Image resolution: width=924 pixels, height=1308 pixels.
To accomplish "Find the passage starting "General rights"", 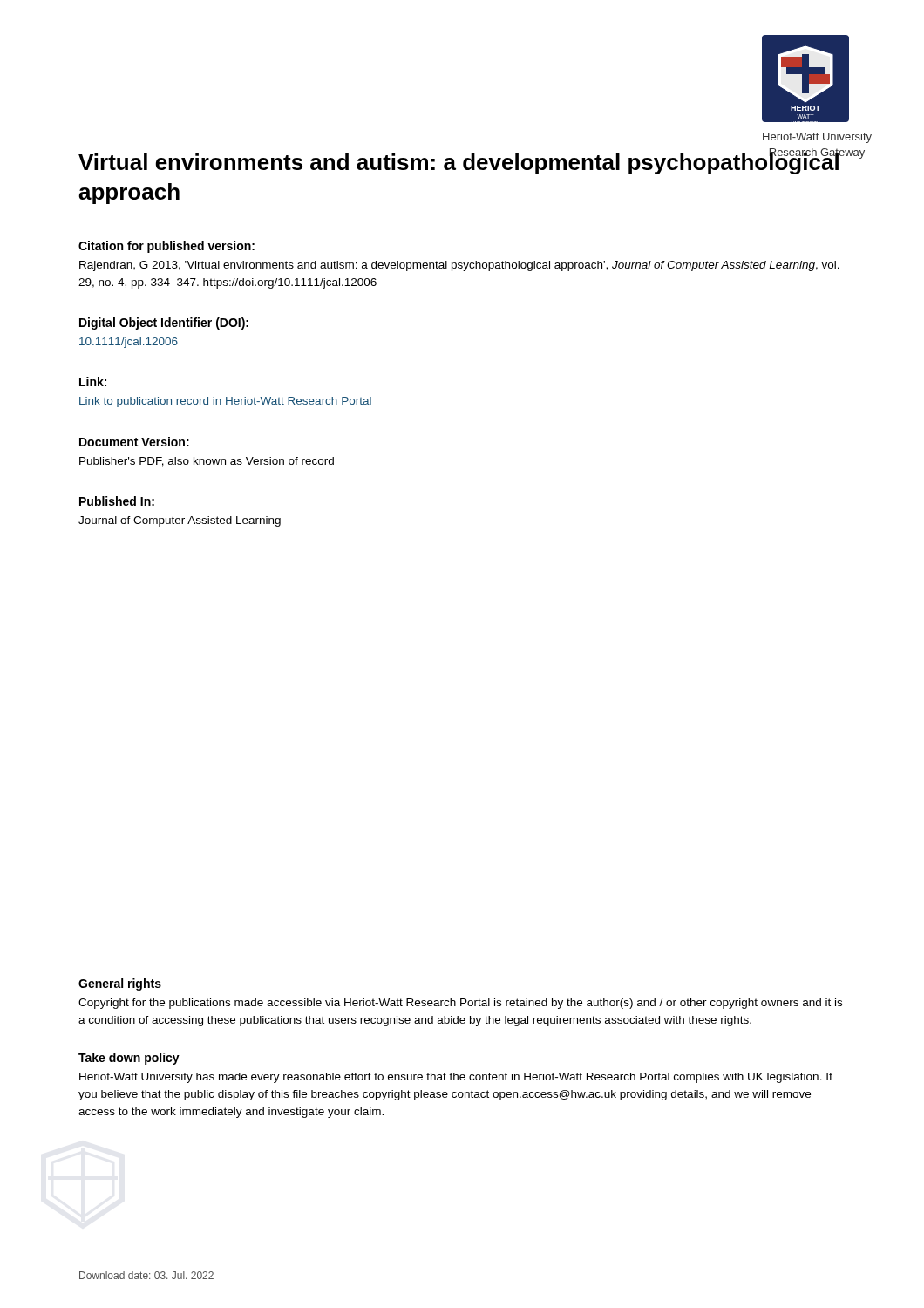I will pos(120,984).
